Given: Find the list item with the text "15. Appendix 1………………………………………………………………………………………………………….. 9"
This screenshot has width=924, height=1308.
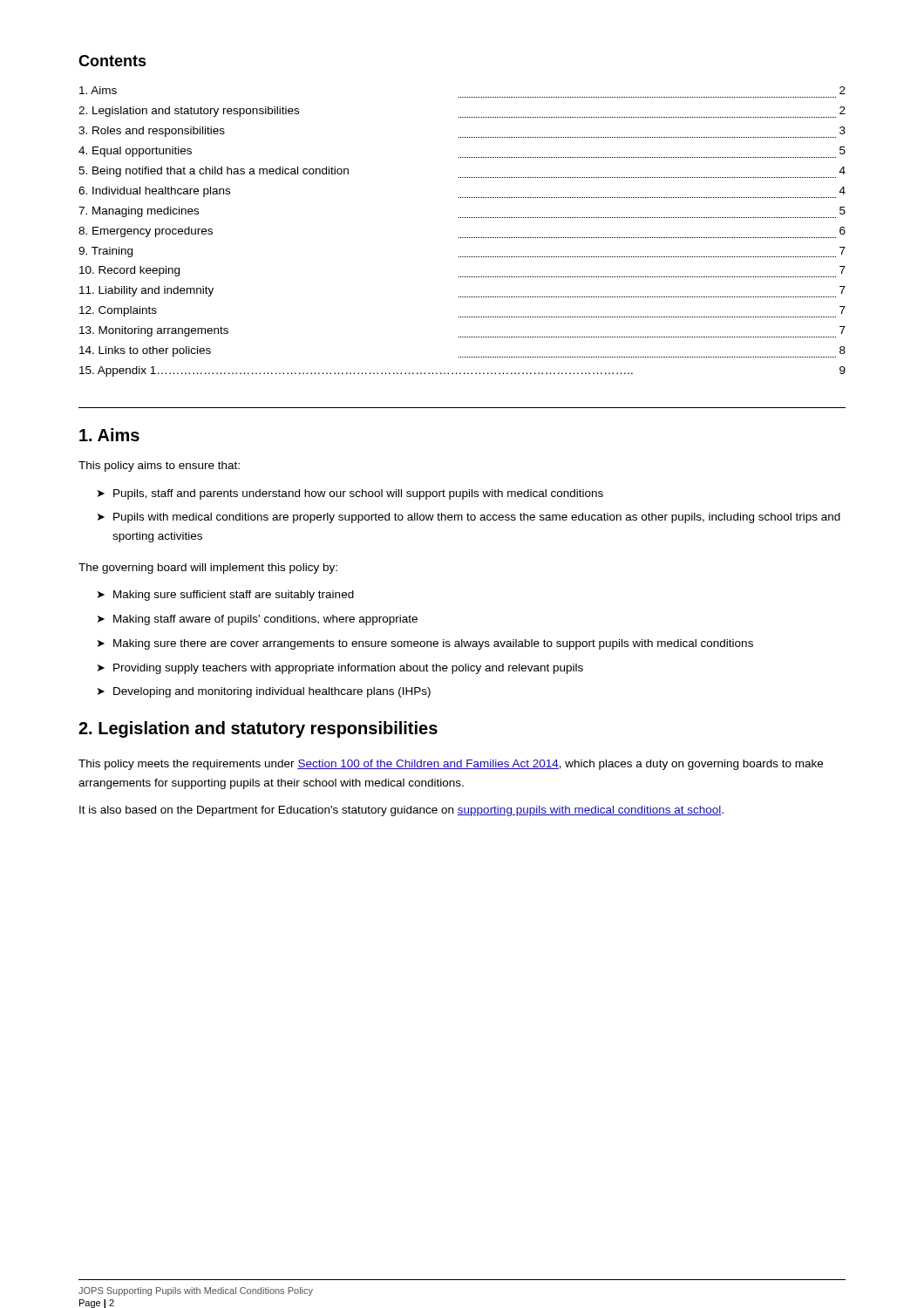Looking at the screenshot, I should coord(462,371).
